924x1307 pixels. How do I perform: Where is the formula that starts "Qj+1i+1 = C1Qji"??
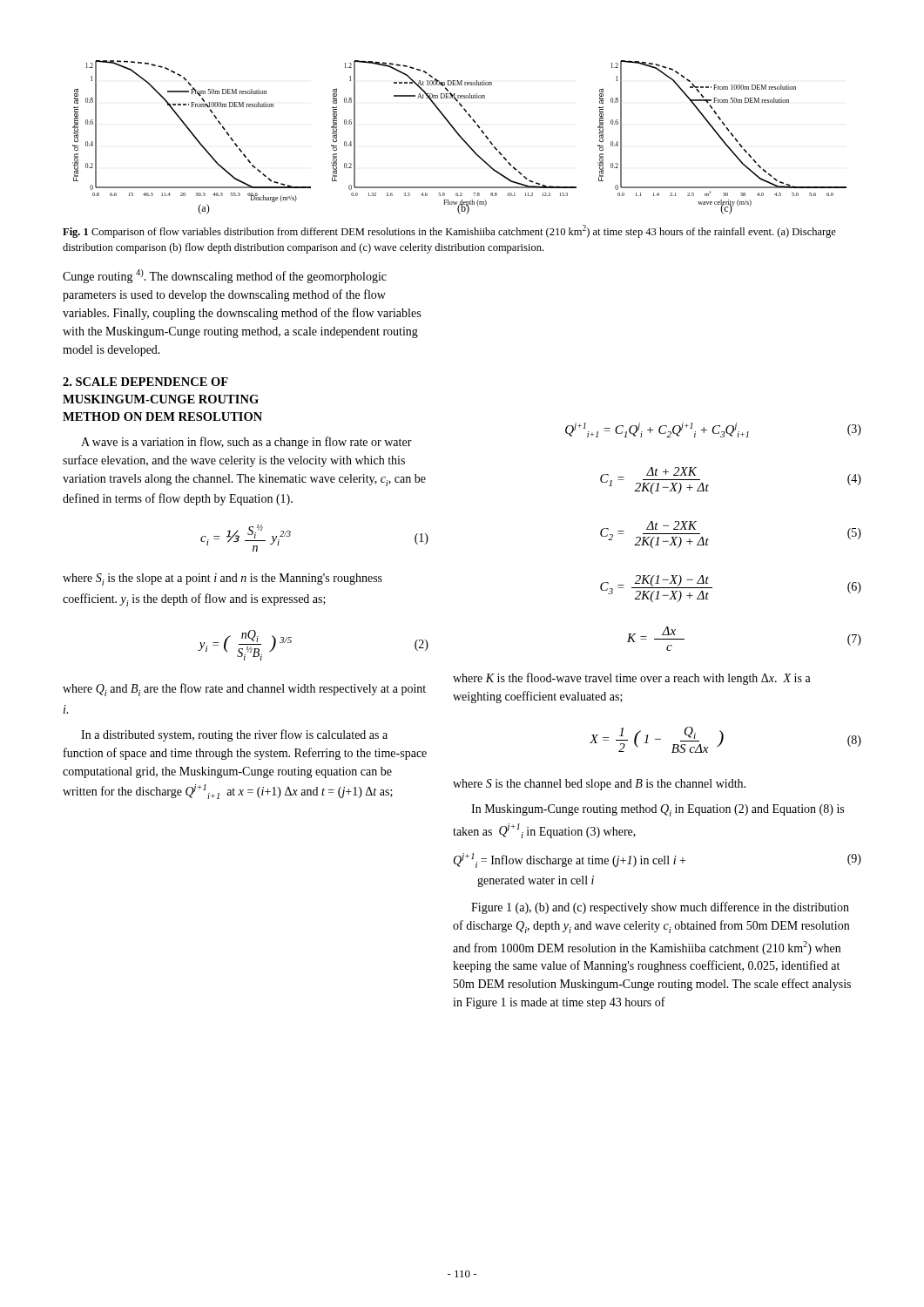[x=713, y=430]
